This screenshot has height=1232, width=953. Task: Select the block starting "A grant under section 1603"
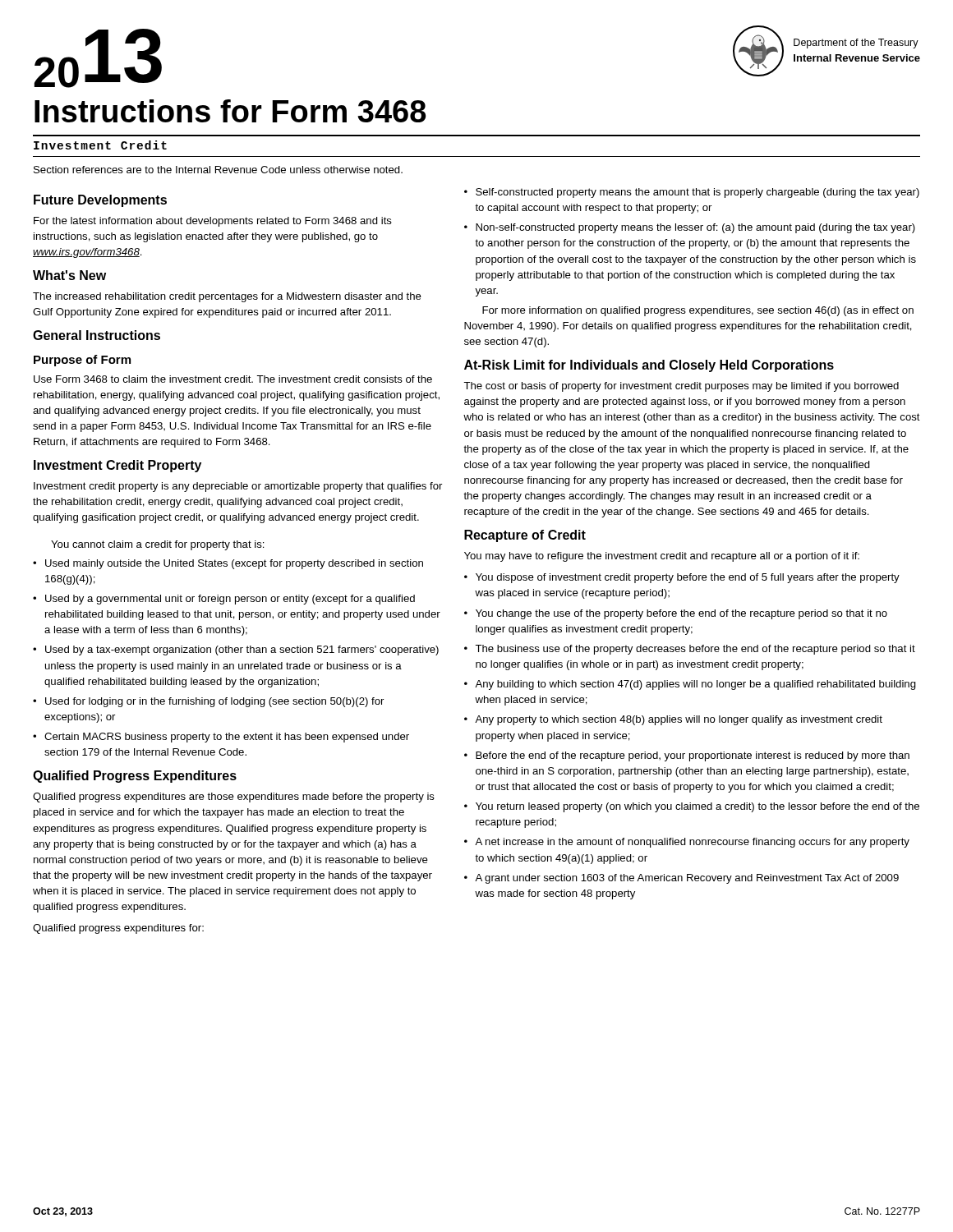[x=692, y=885]
